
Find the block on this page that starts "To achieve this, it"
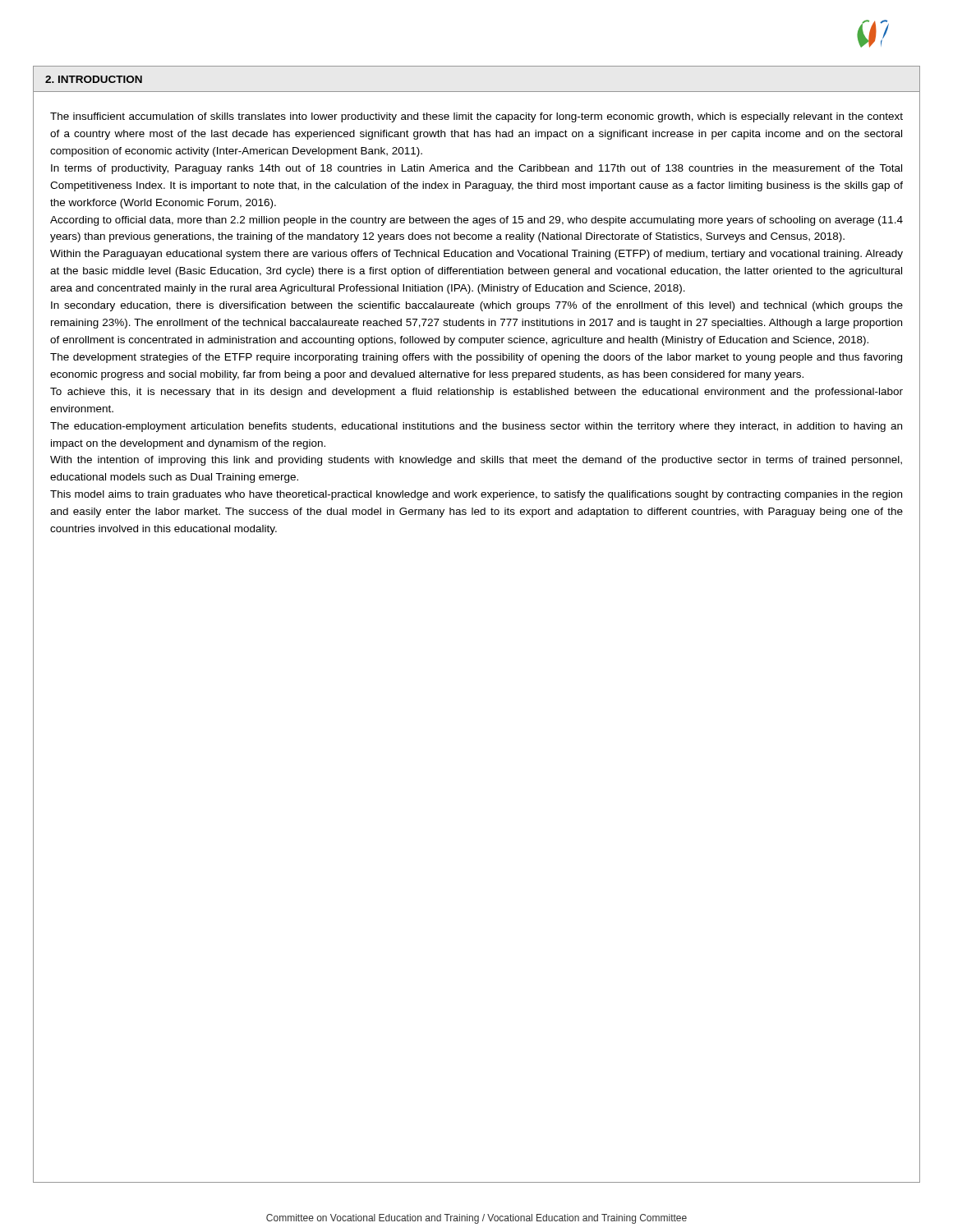(x=476, y=401)
